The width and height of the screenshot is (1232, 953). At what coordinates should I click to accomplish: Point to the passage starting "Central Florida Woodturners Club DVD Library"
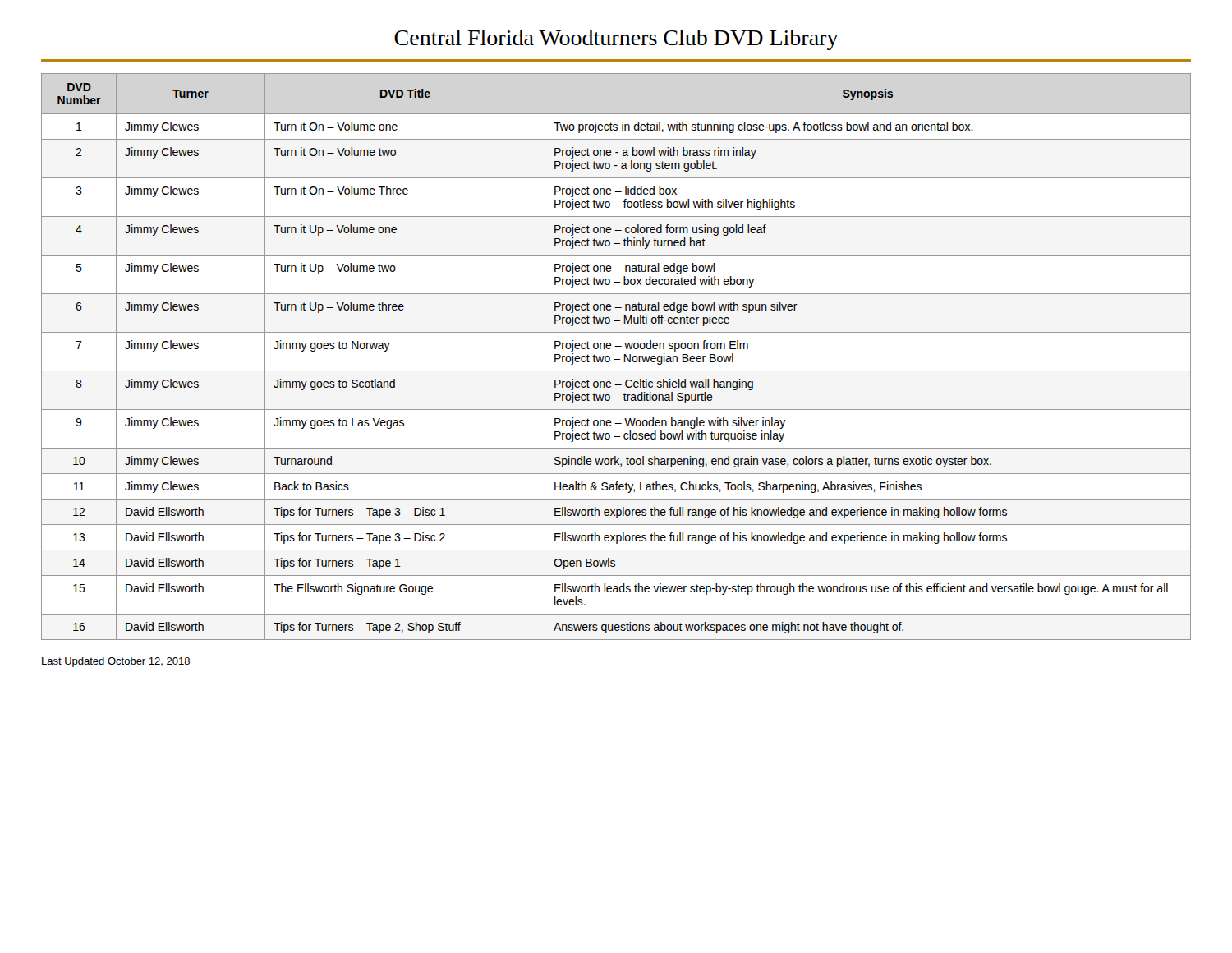(616, 38)
